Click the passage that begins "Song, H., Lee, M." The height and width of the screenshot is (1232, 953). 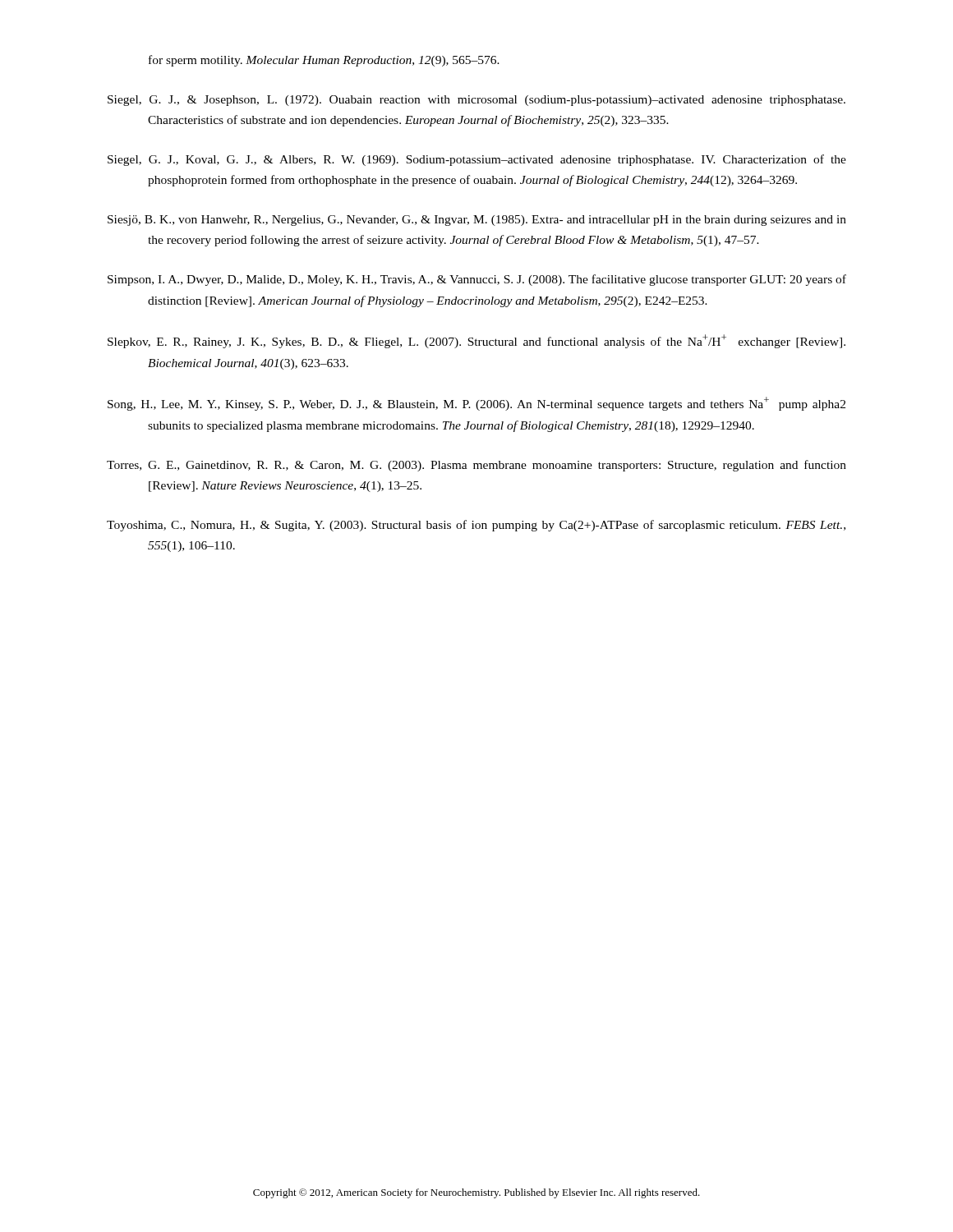[497, 413]
